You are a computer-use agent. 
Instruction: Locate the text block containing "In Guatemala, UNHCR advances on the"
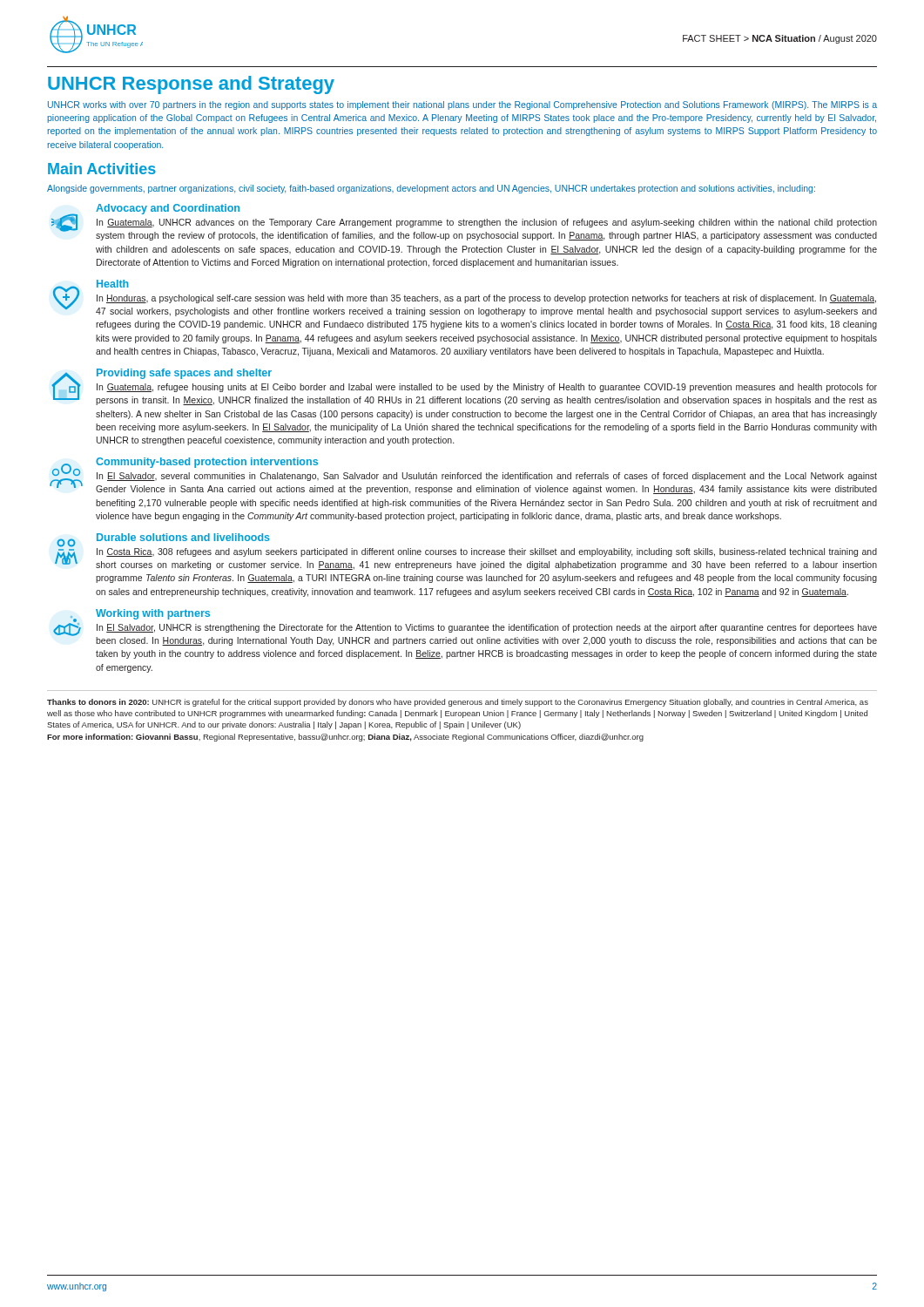tap(486, 242)
